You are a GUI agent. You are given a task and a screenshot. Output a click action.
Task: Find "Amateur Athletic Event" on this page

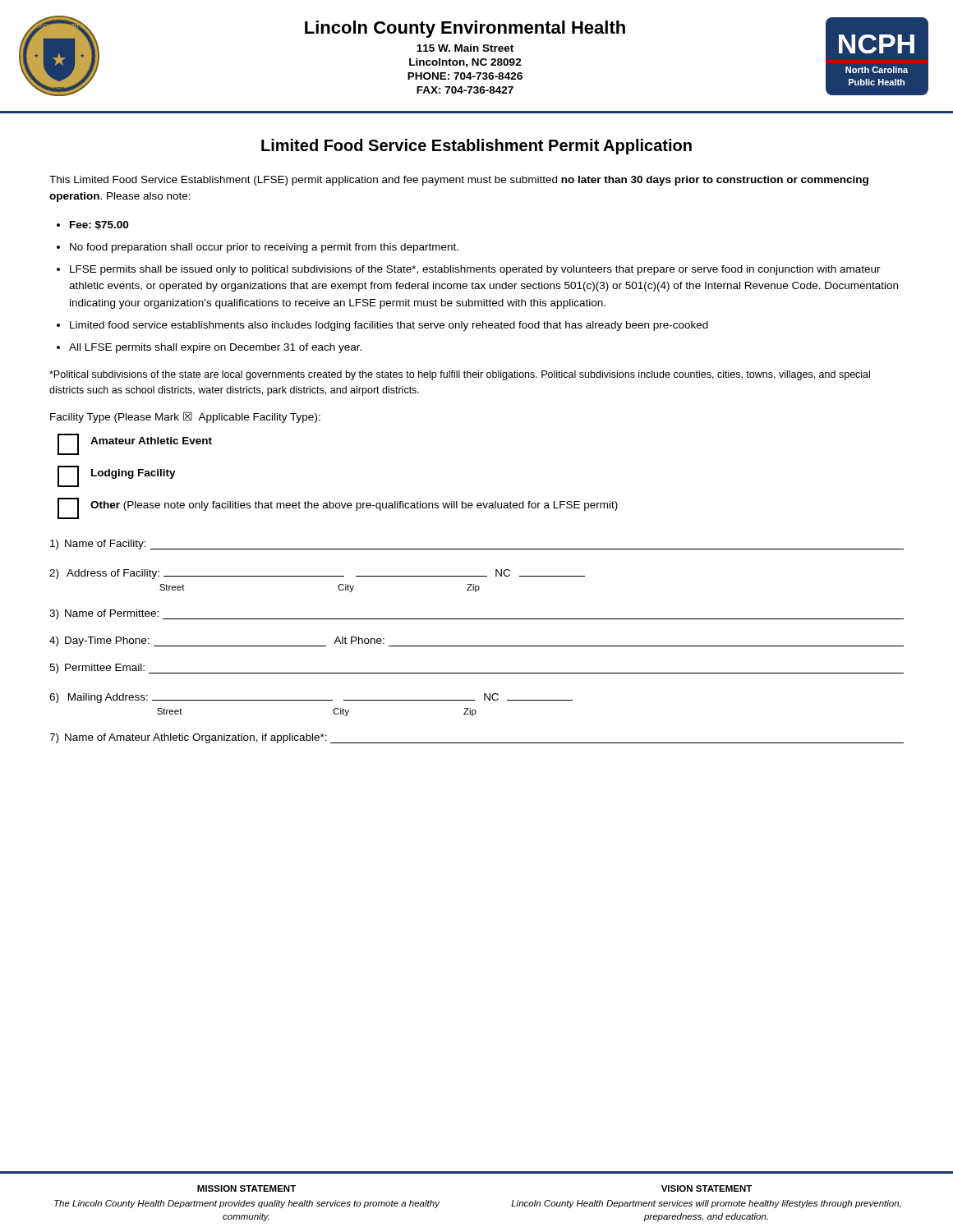click(135, 444)
